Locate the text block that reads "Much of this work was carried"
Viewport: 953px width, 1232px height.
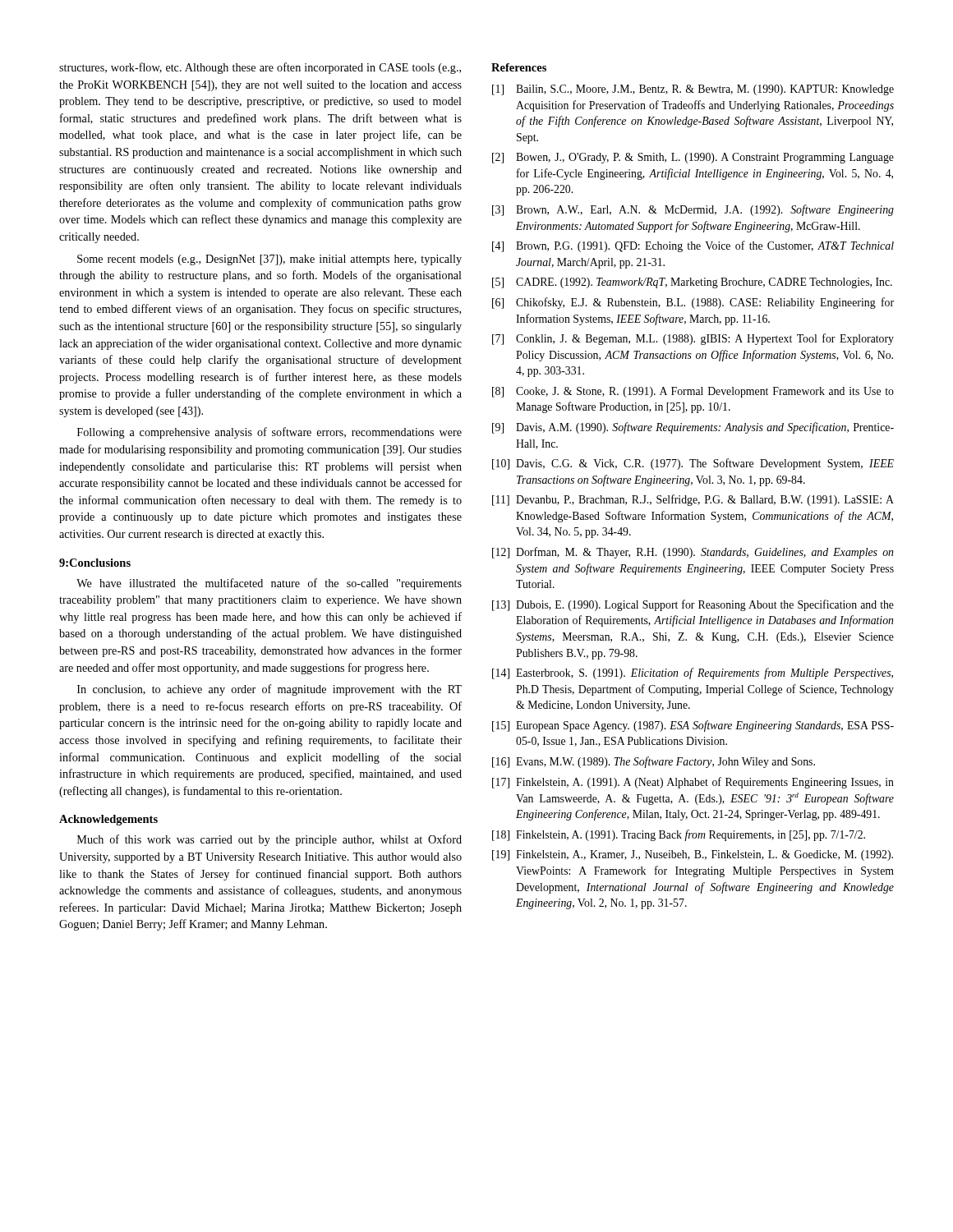point(260,882)
